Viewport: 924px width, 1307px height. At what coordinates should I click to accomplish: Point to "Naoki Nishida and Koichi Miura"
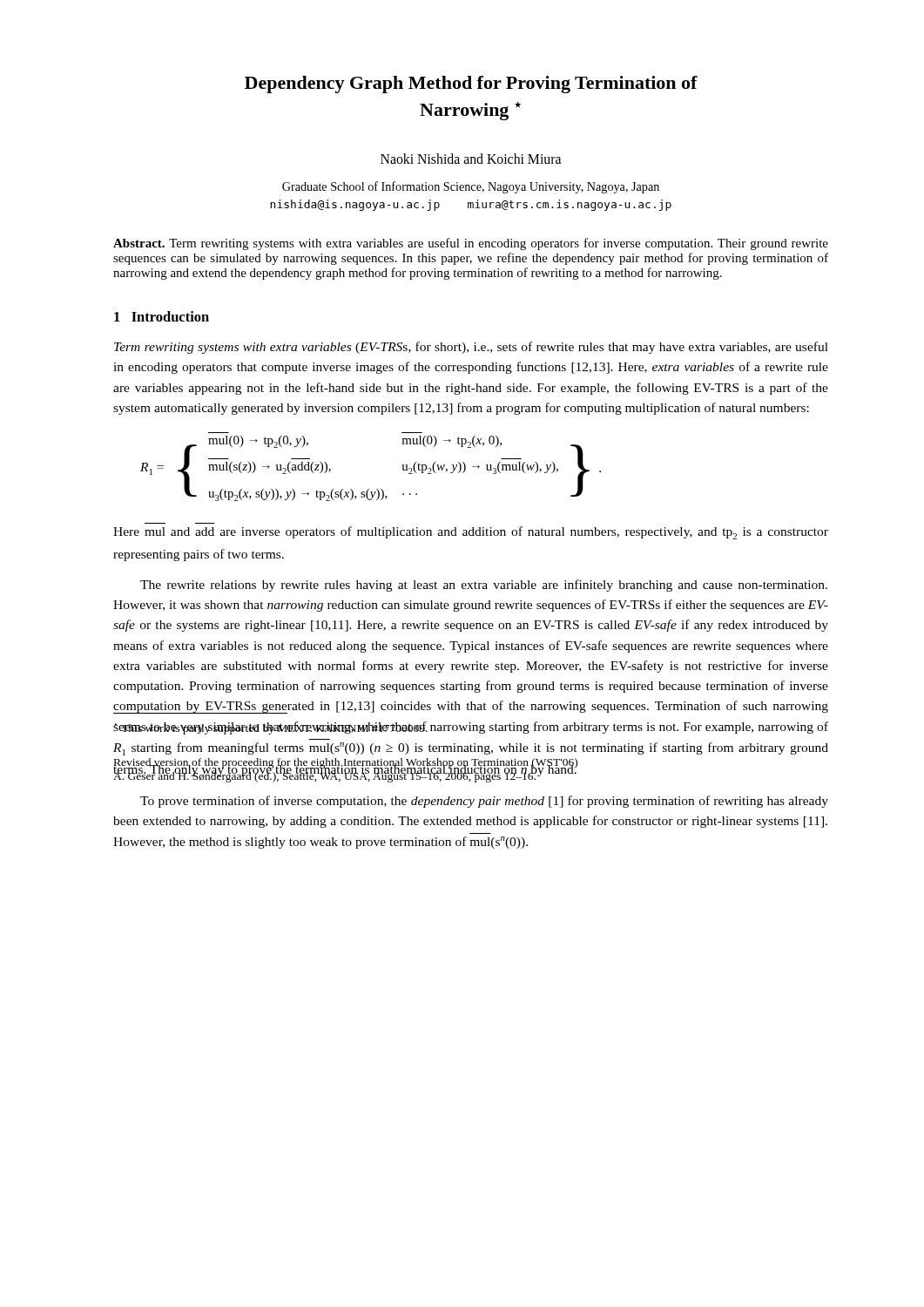[x=471, y=159]
